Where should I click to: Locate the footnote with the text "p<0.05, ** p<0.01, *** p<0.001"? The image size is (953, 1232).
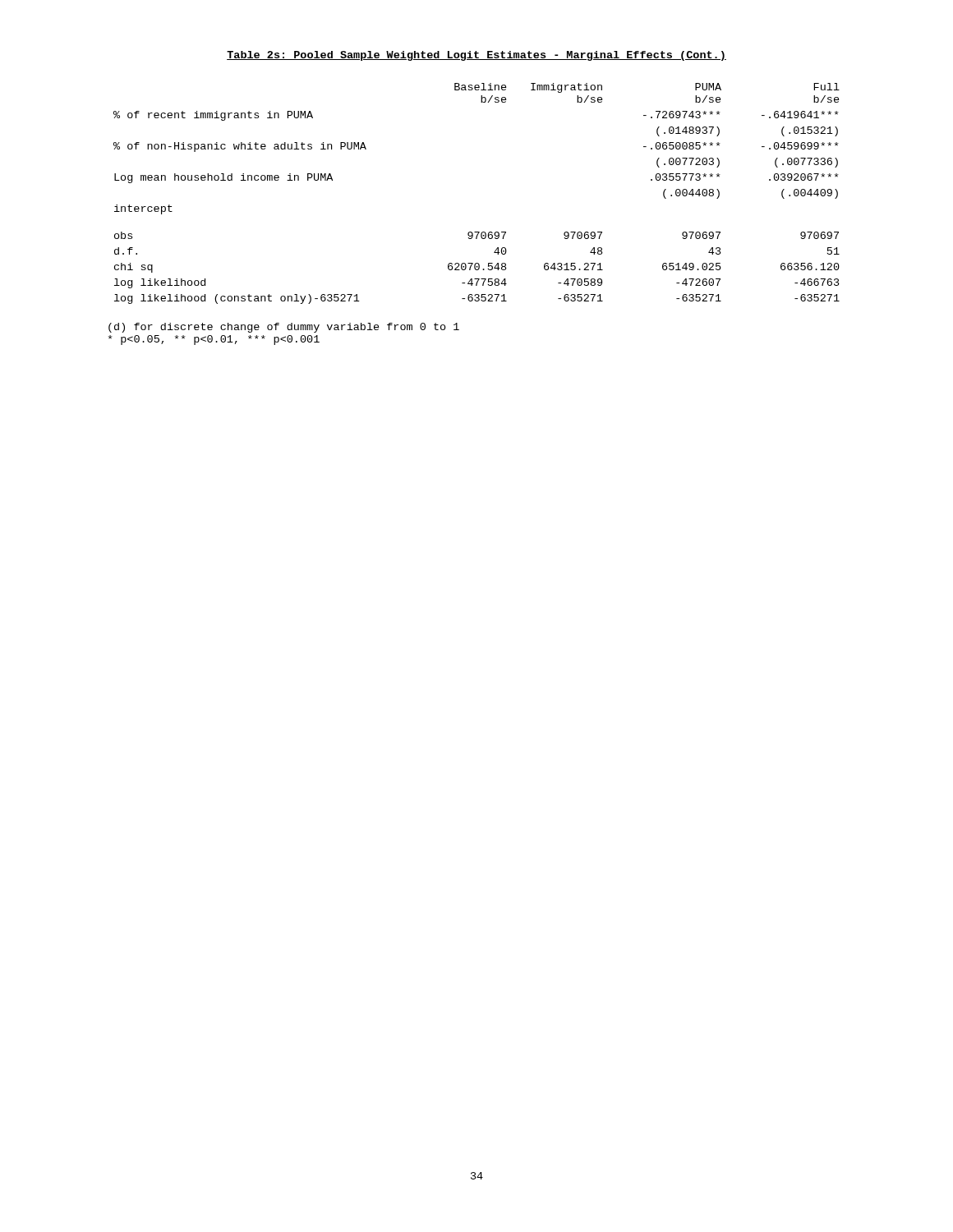213,340
